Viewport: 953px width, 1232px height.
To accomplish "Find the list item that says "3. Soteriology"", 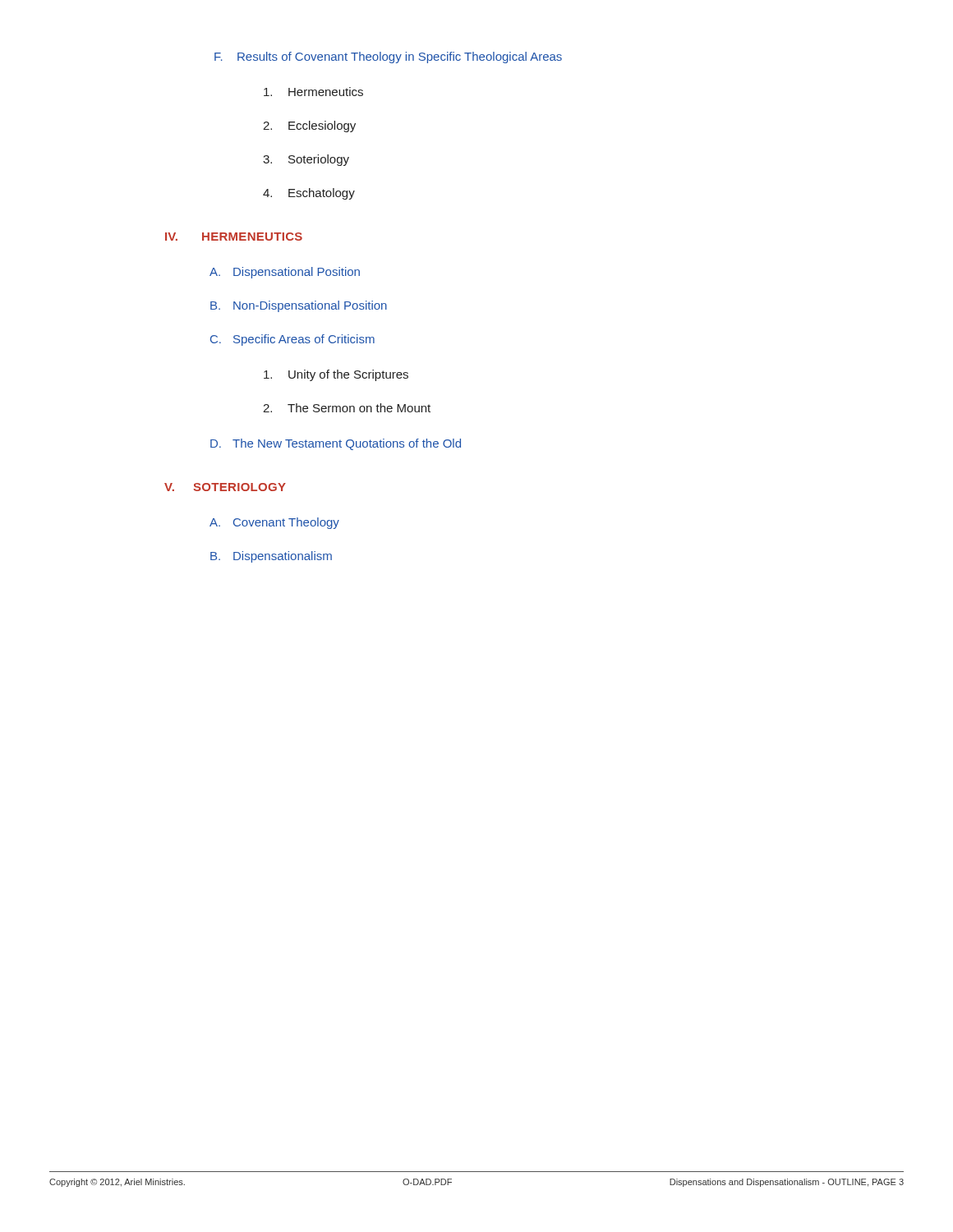I will click(306, 159).
